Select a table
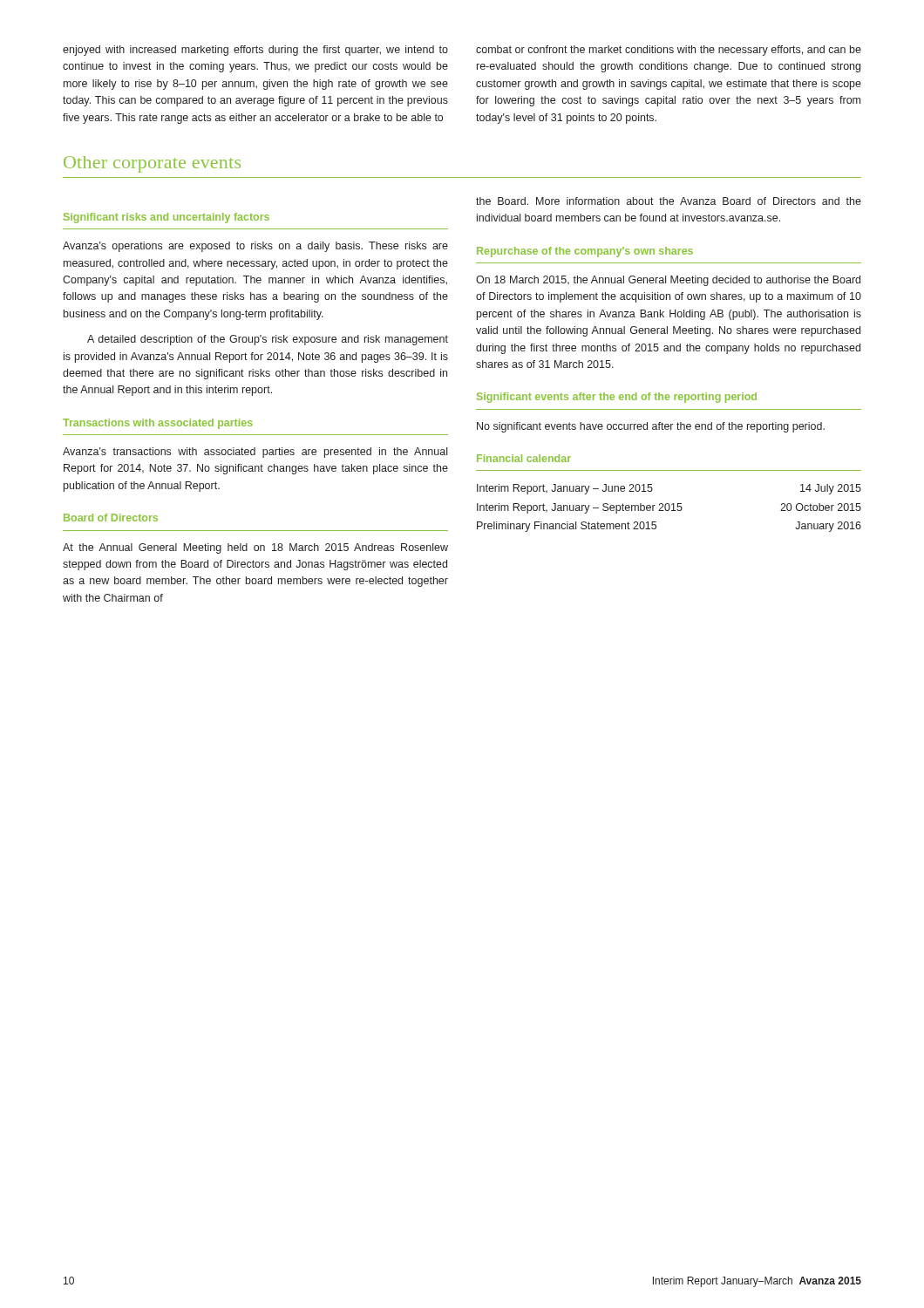The height and width of the screenshot is (1308, 924). coord(669,508)
